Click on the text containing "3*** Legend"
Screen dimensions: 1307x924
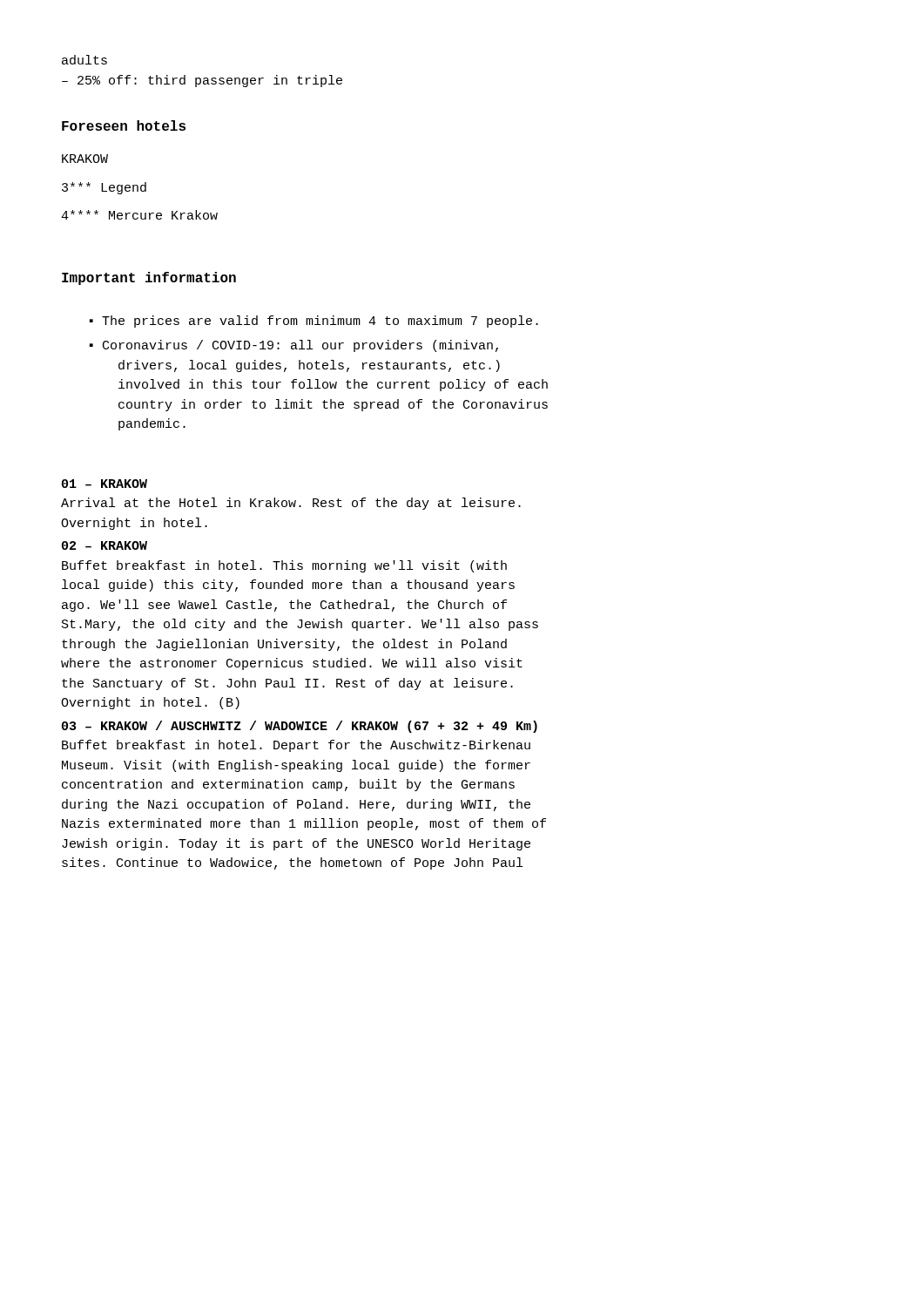(104, 188)
